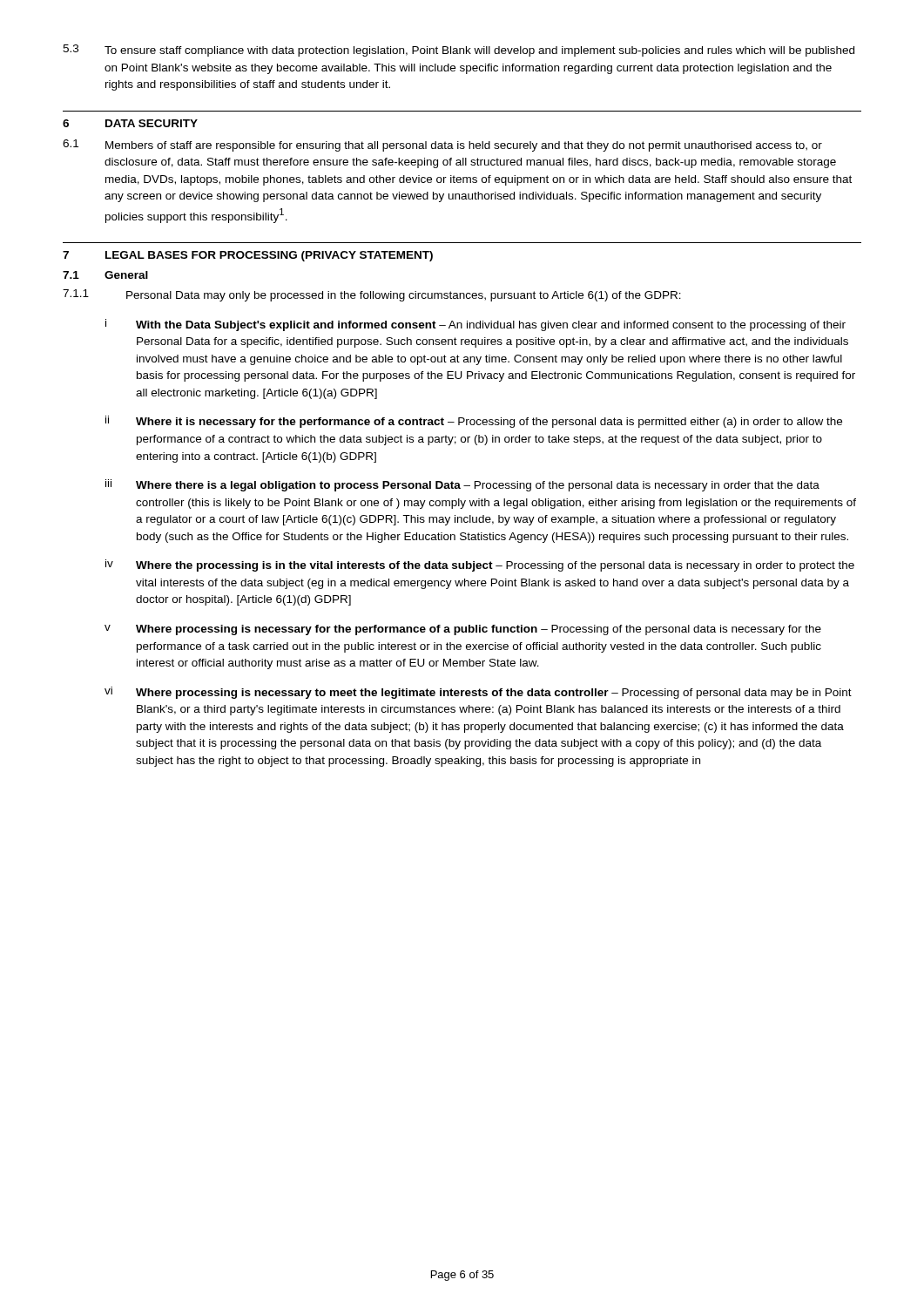This screenshot has height=1307, width=924.
Task: Point to "7.1 General"
Action: click(x=105, y=275)
